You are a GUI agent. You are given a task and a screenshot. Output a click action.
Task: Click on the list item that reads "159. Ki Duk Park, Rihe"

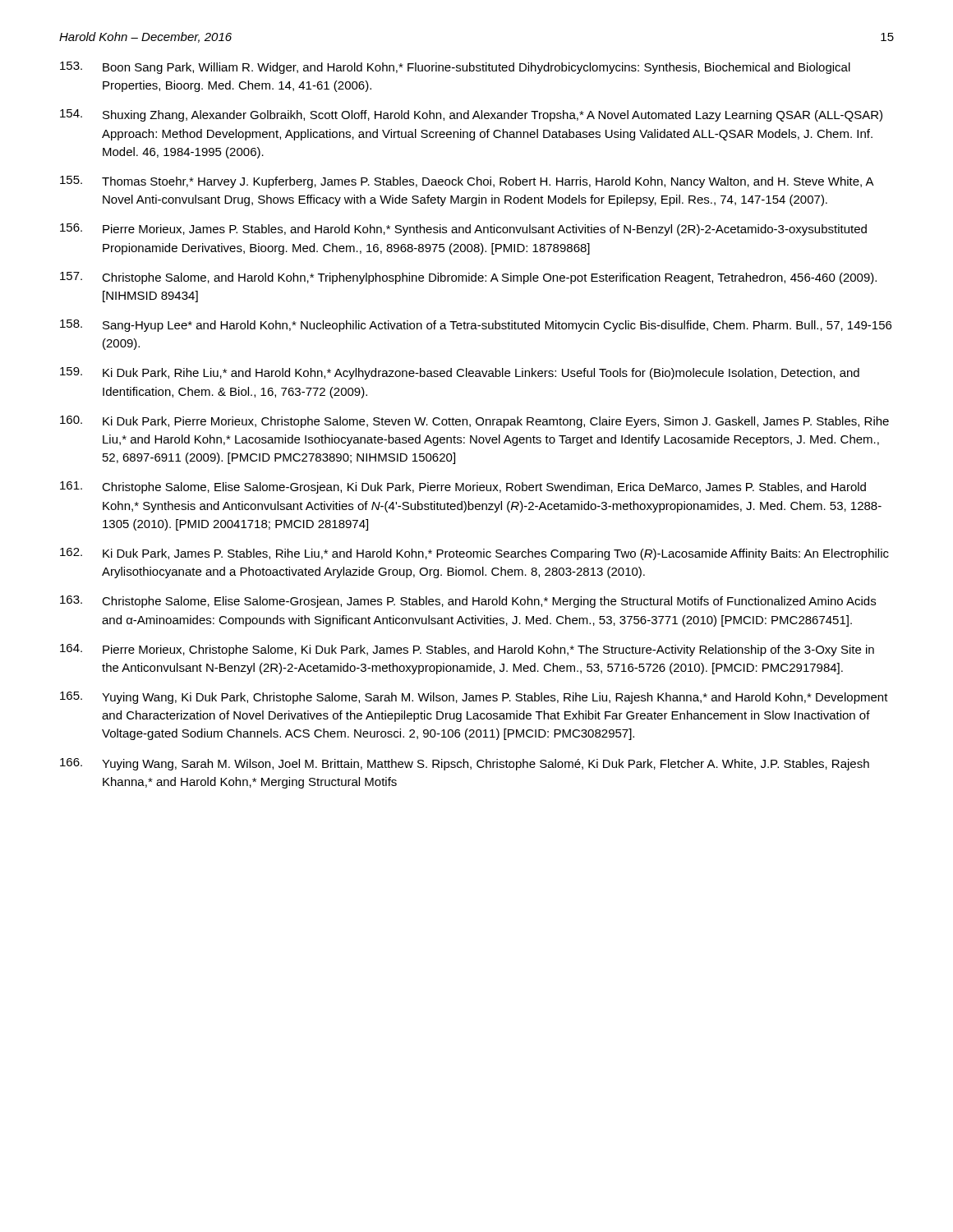pyautogui.click(x=476, y=382)
